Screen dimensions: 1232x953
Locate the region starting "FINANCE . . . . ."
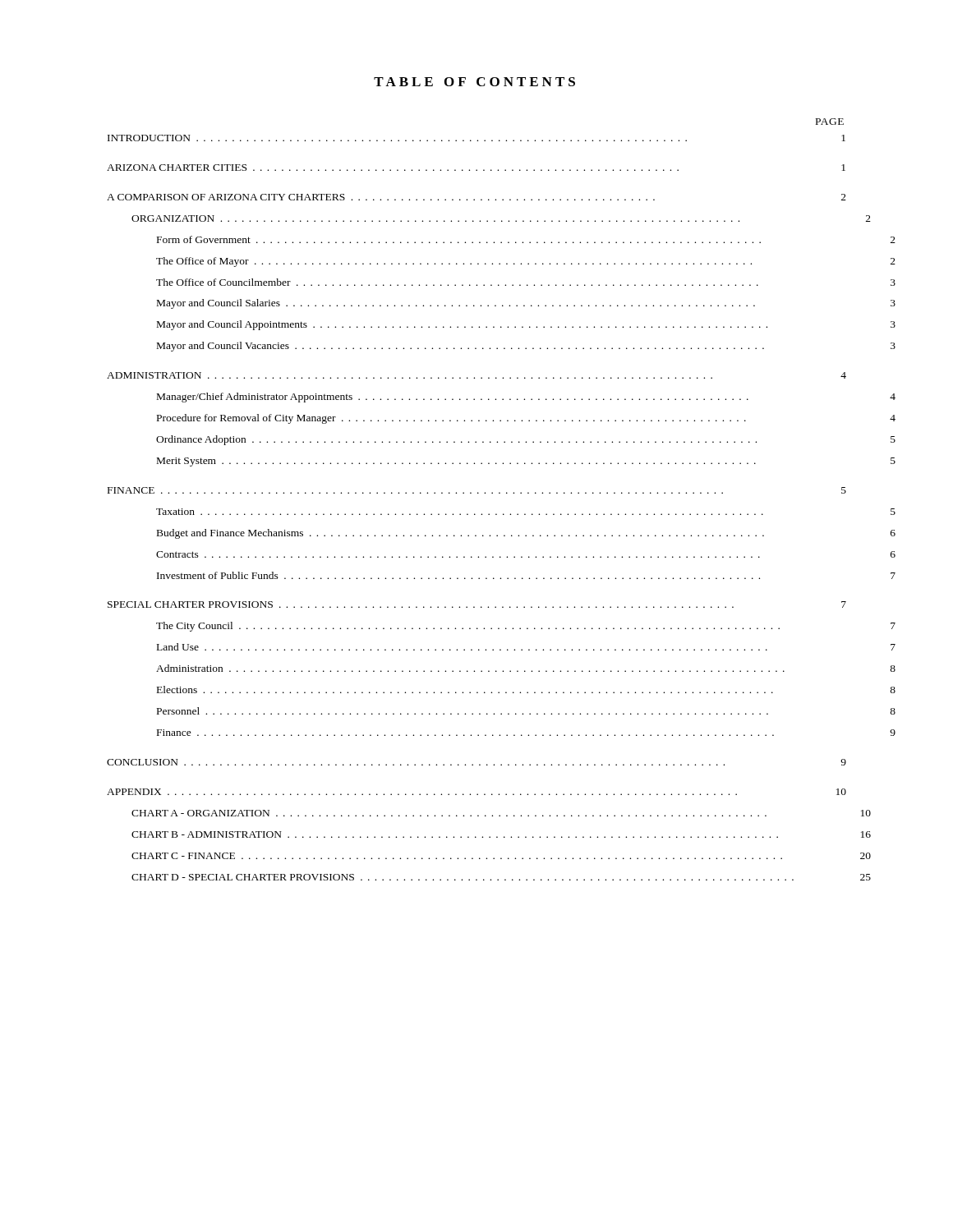(x=476, y=491)
